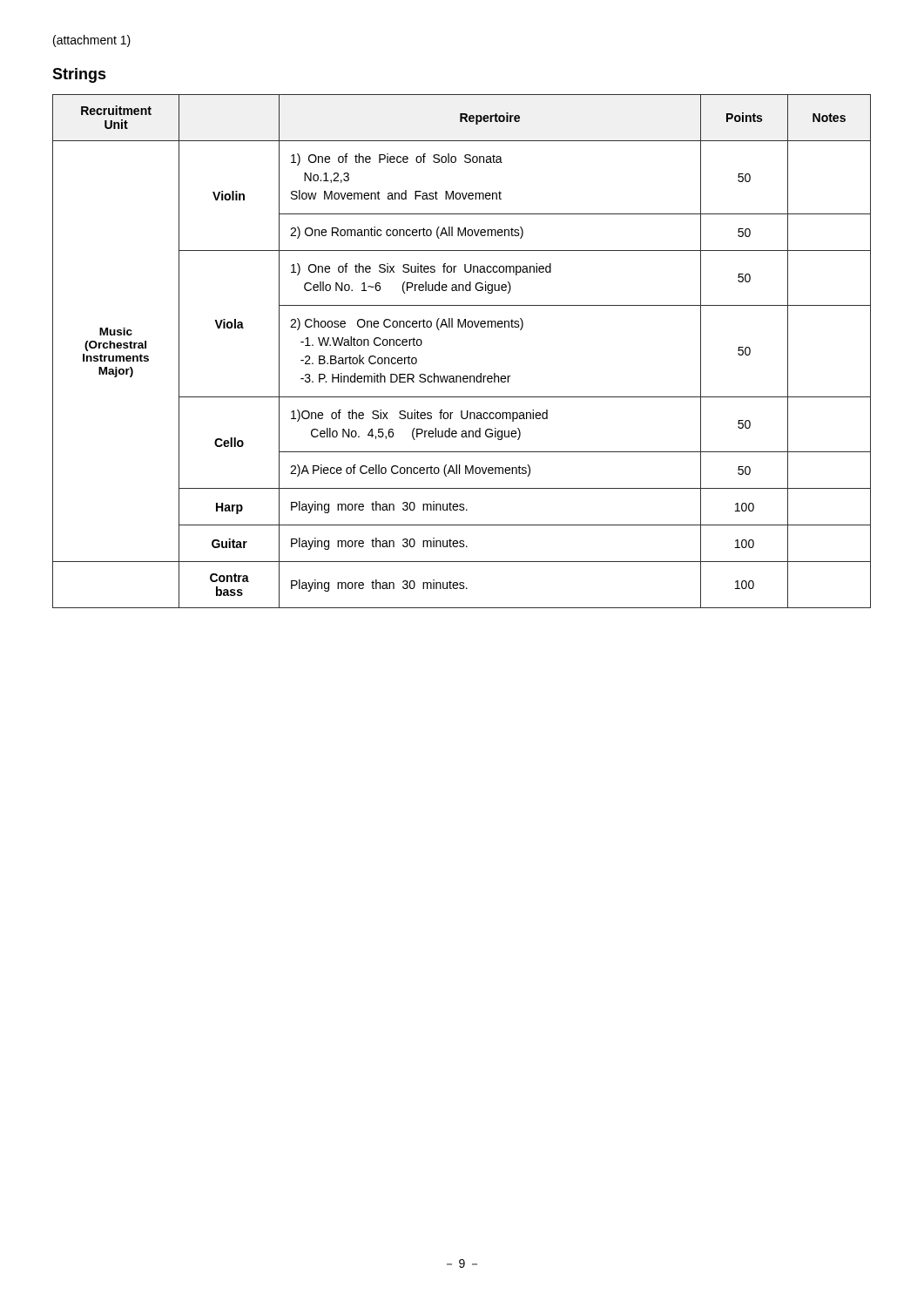Point to the text block starting "(attachment 1)"

[x=92, y=40]
